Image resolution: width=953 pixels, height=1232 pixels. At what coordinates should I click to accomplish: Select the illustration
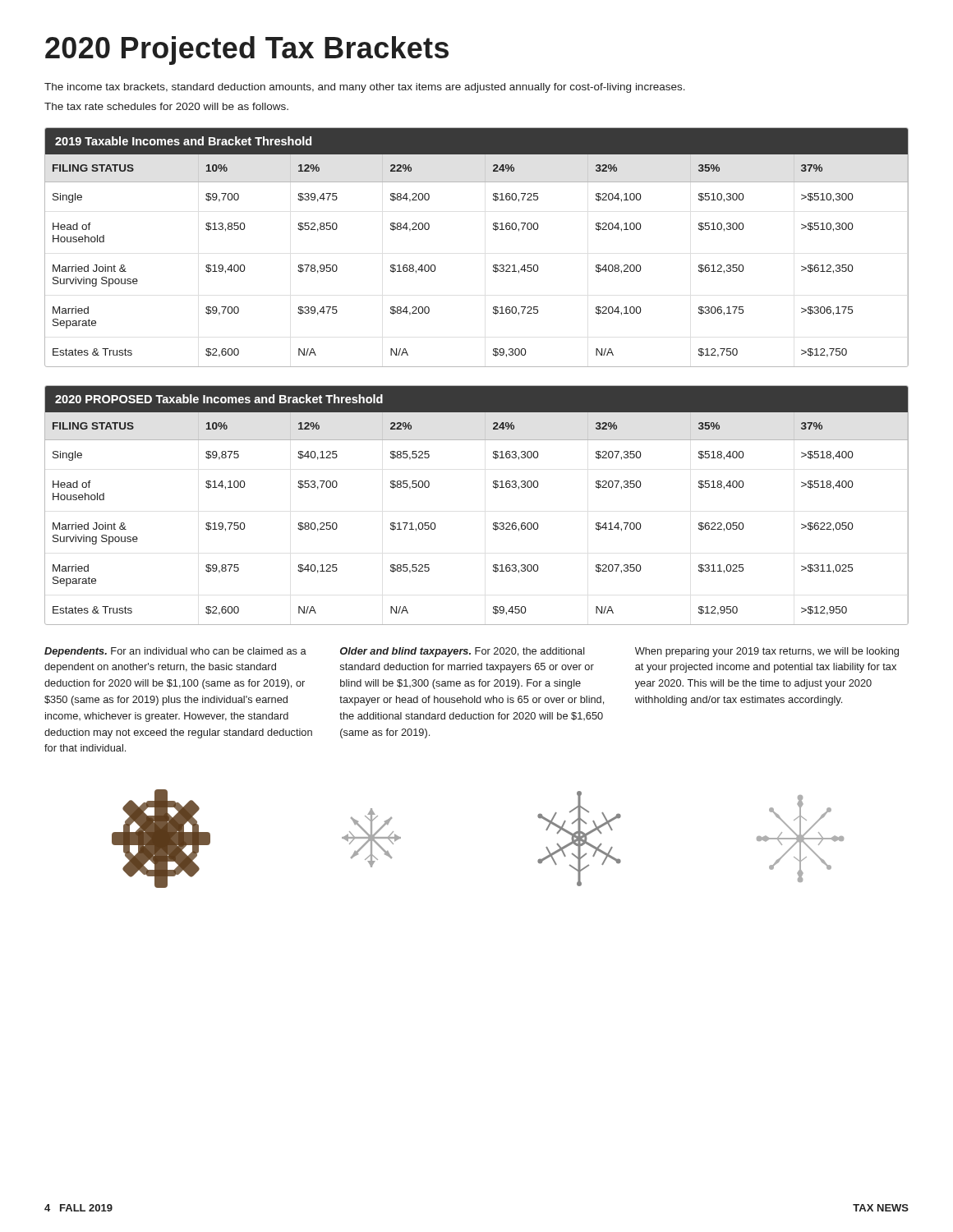pyautogui.click(x=476, y=838)
